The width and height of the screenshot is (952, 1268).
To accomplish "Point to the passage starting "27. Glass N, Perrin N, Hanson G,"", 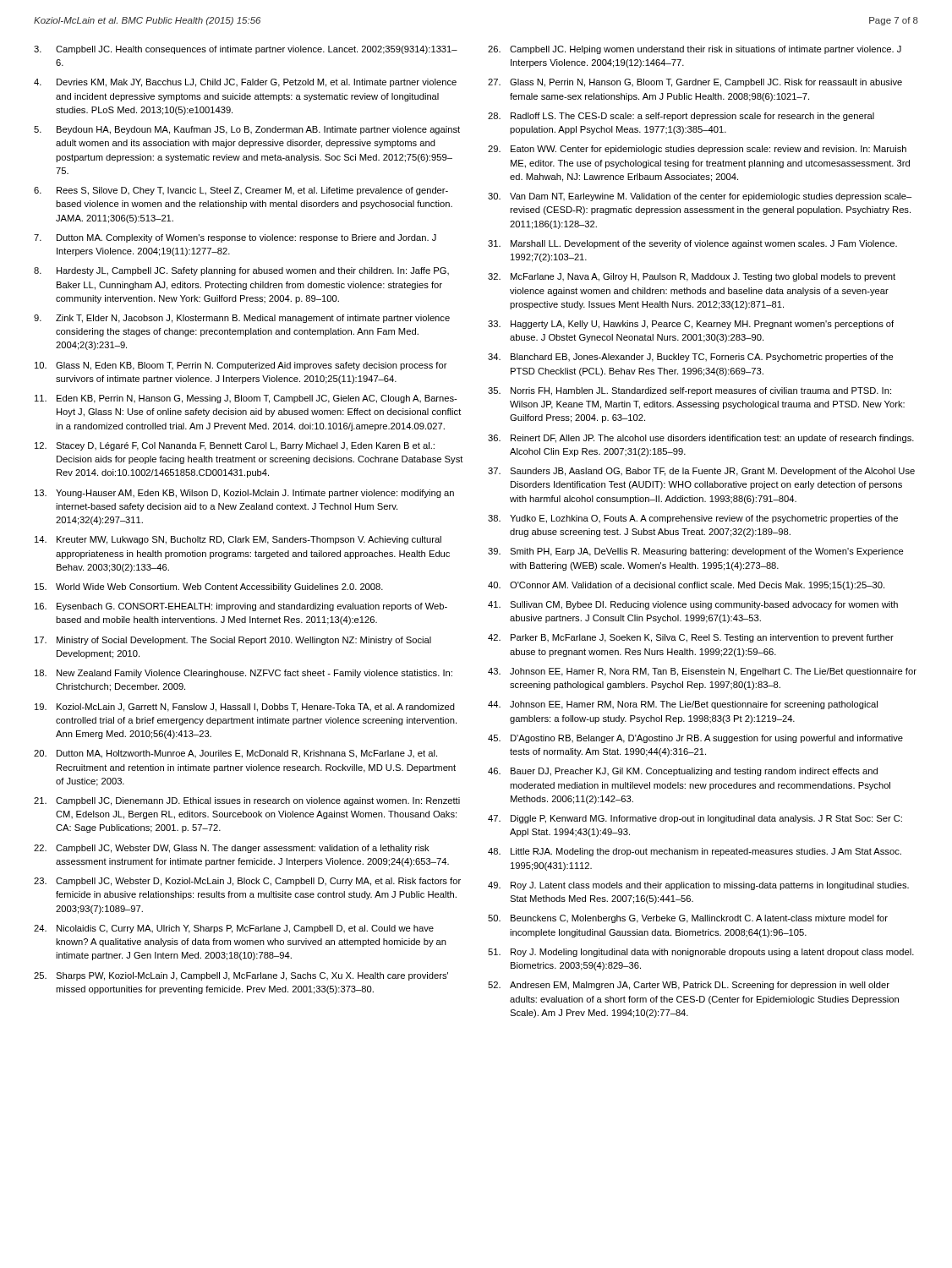I will point(703,89).
